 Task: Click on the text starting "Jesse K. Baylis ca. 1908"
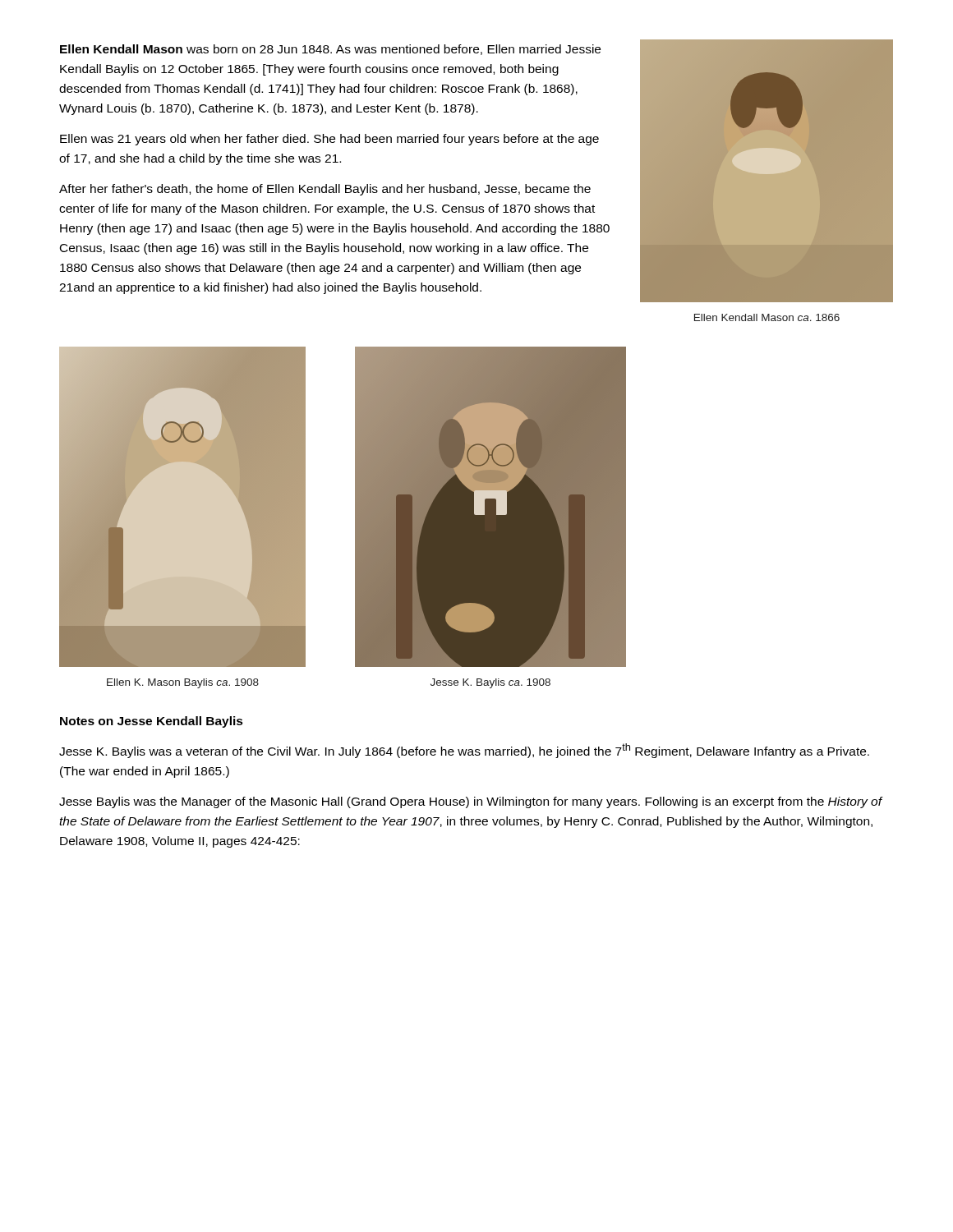490,682
